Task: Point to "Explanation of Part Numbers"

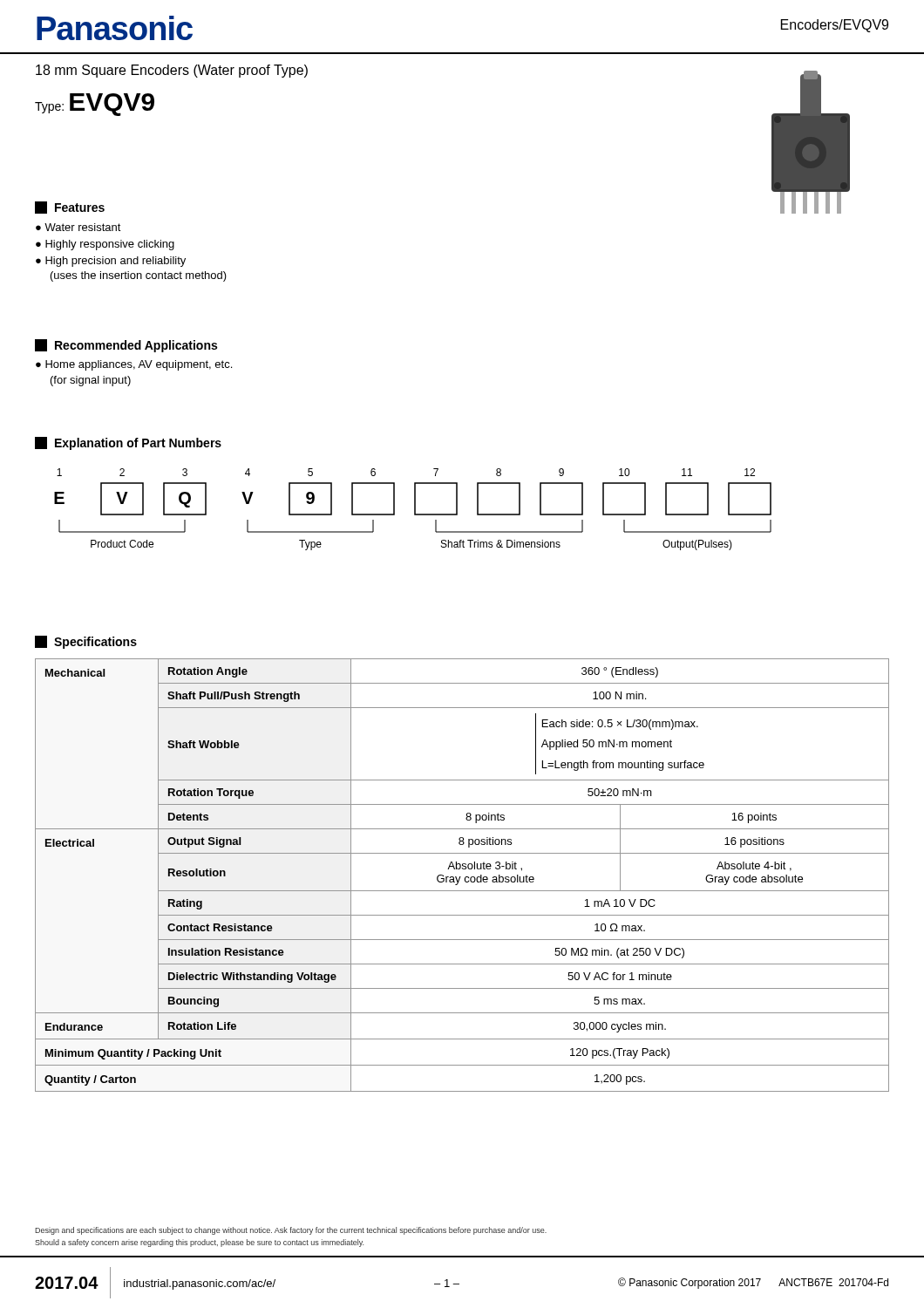Action: 128,443
